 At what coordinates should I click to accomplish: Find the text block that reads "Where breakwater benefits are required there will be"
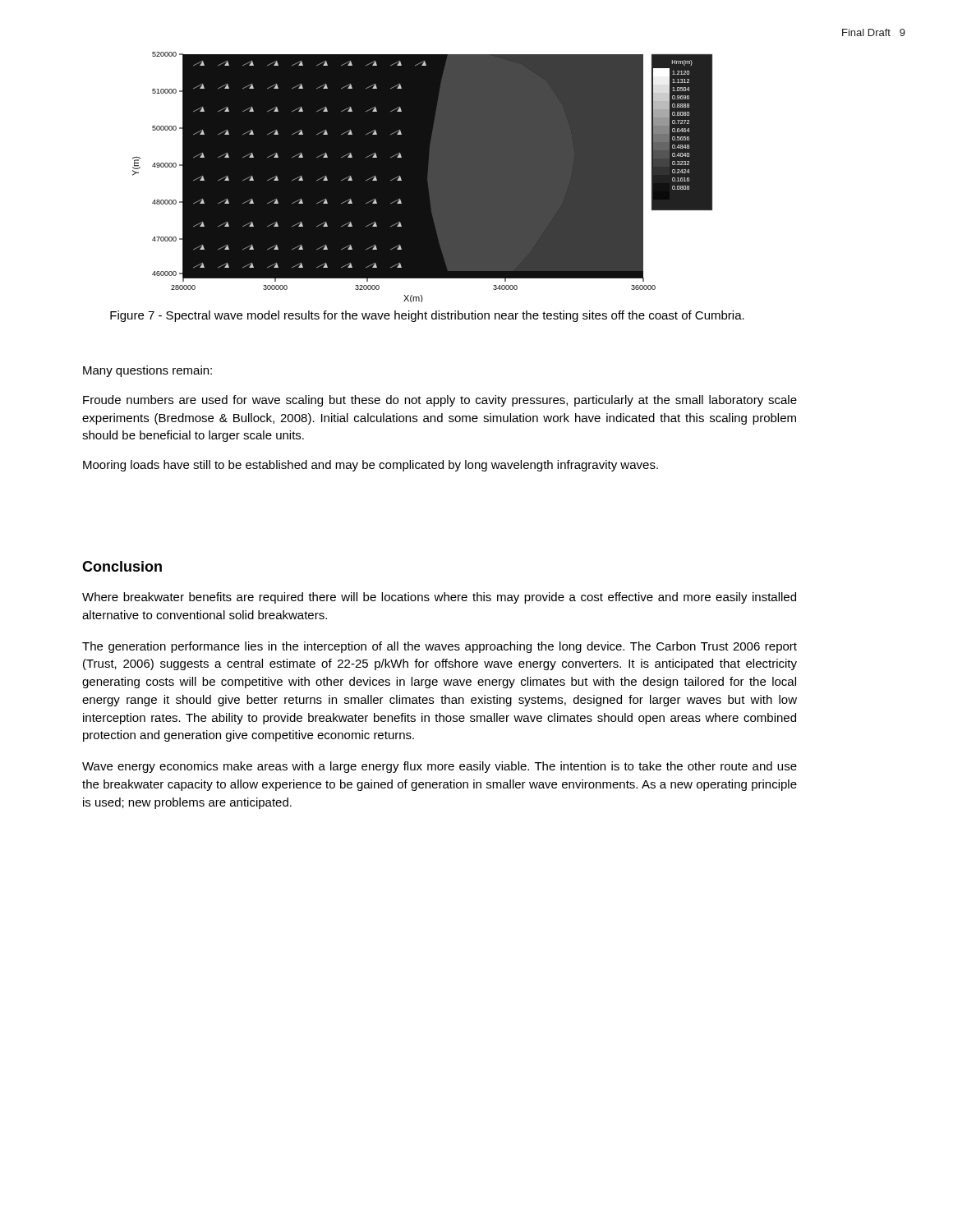point(440,699)
